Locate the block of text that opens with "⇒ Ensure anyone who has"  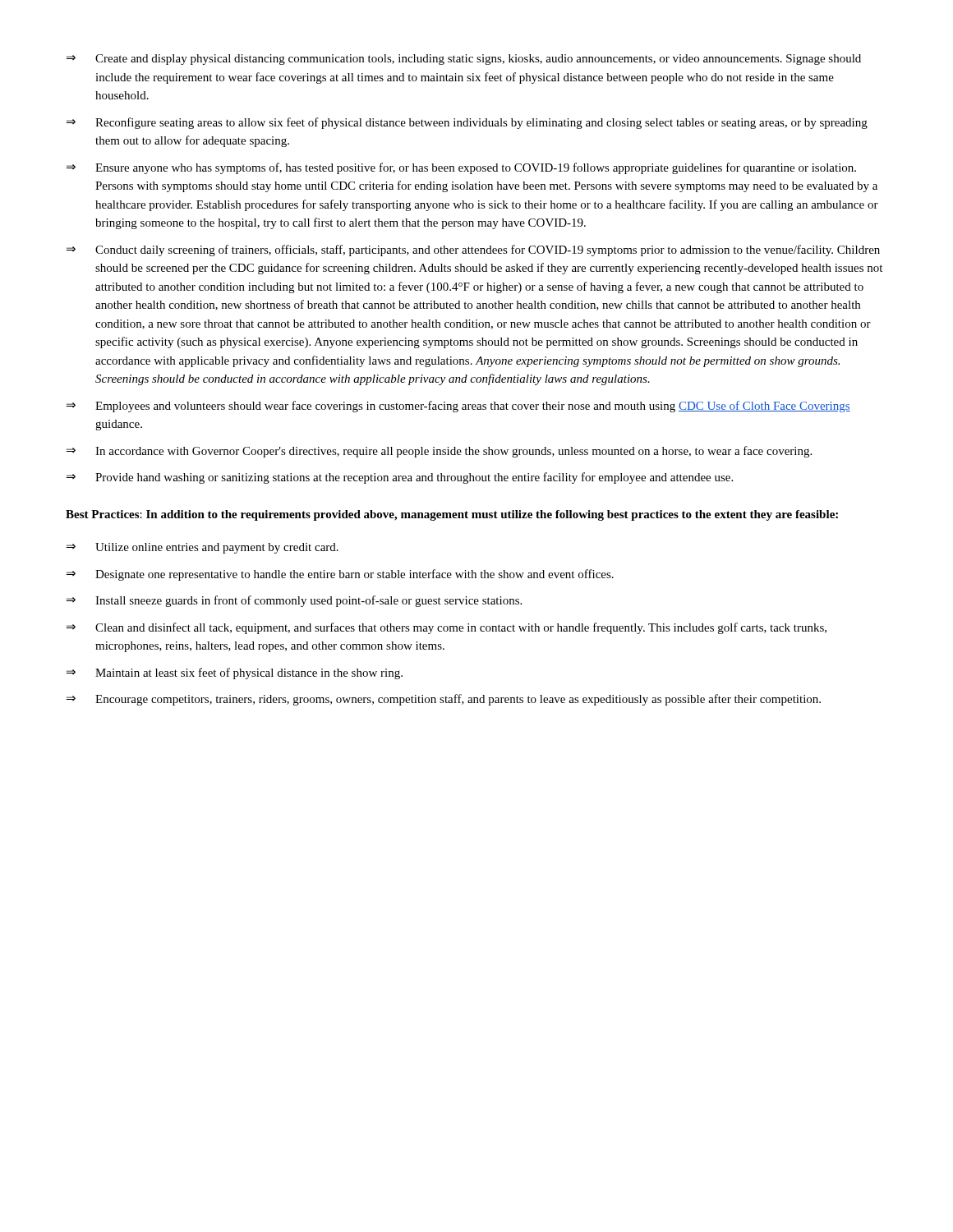point(476,195)
